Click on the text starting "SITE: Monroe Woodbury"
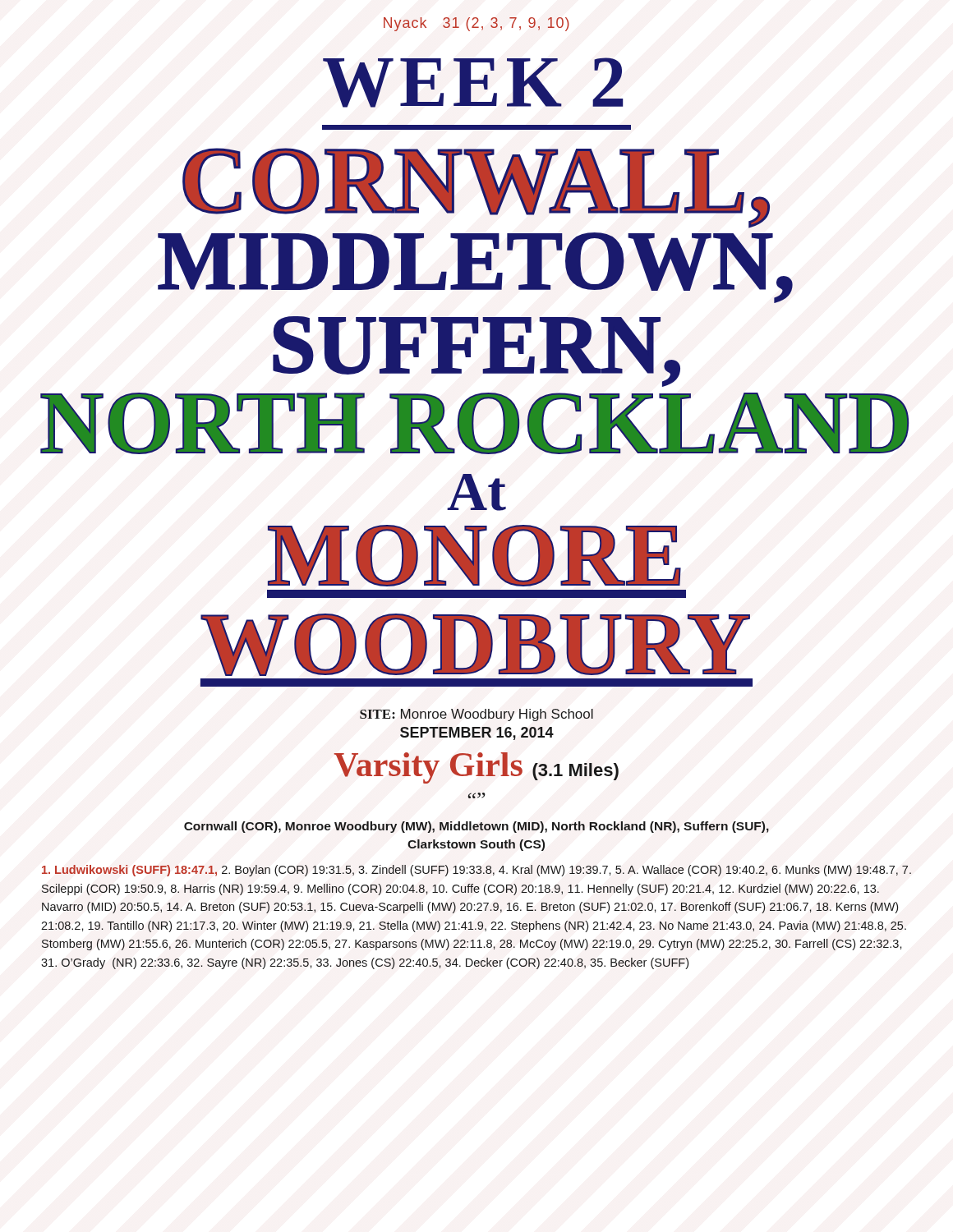Viewport: 953px width, 1232px height. click(x=476, y=759)
